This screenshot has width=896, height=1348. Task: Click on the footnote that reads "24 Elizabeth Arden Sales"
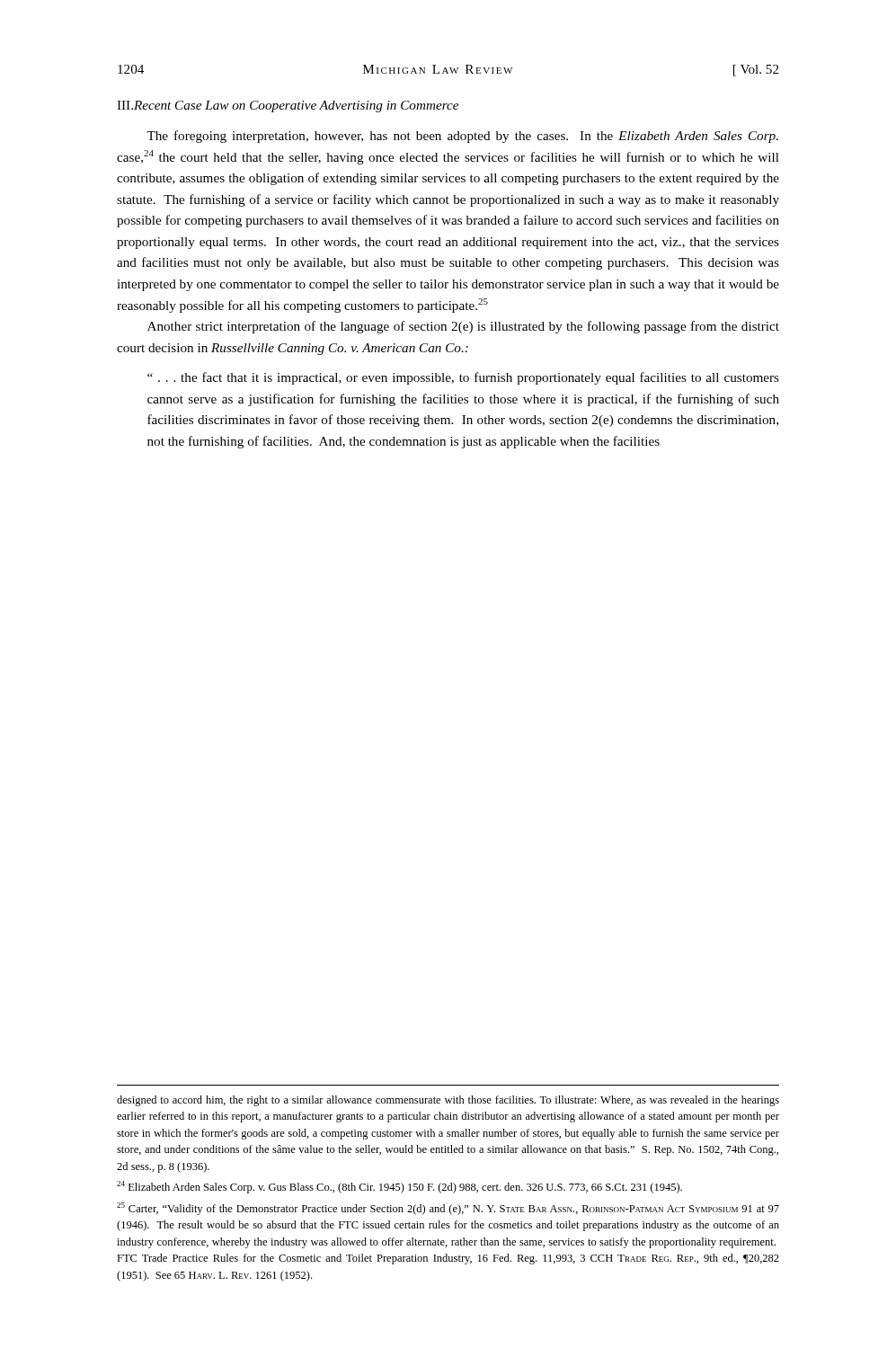coord(400,1186)
